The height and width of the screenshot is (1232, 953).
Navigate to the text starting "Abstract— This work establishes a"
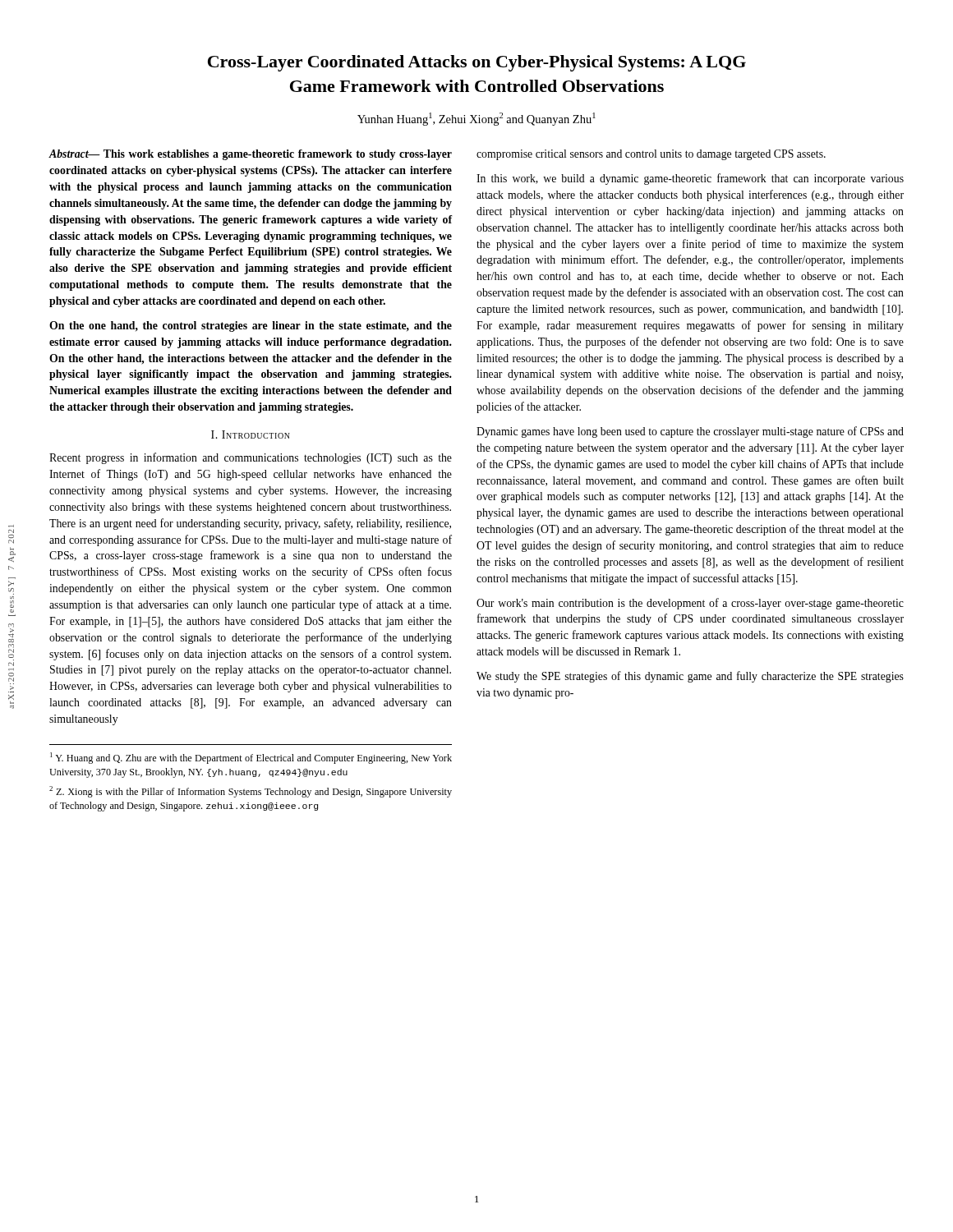tap(251, 281)
